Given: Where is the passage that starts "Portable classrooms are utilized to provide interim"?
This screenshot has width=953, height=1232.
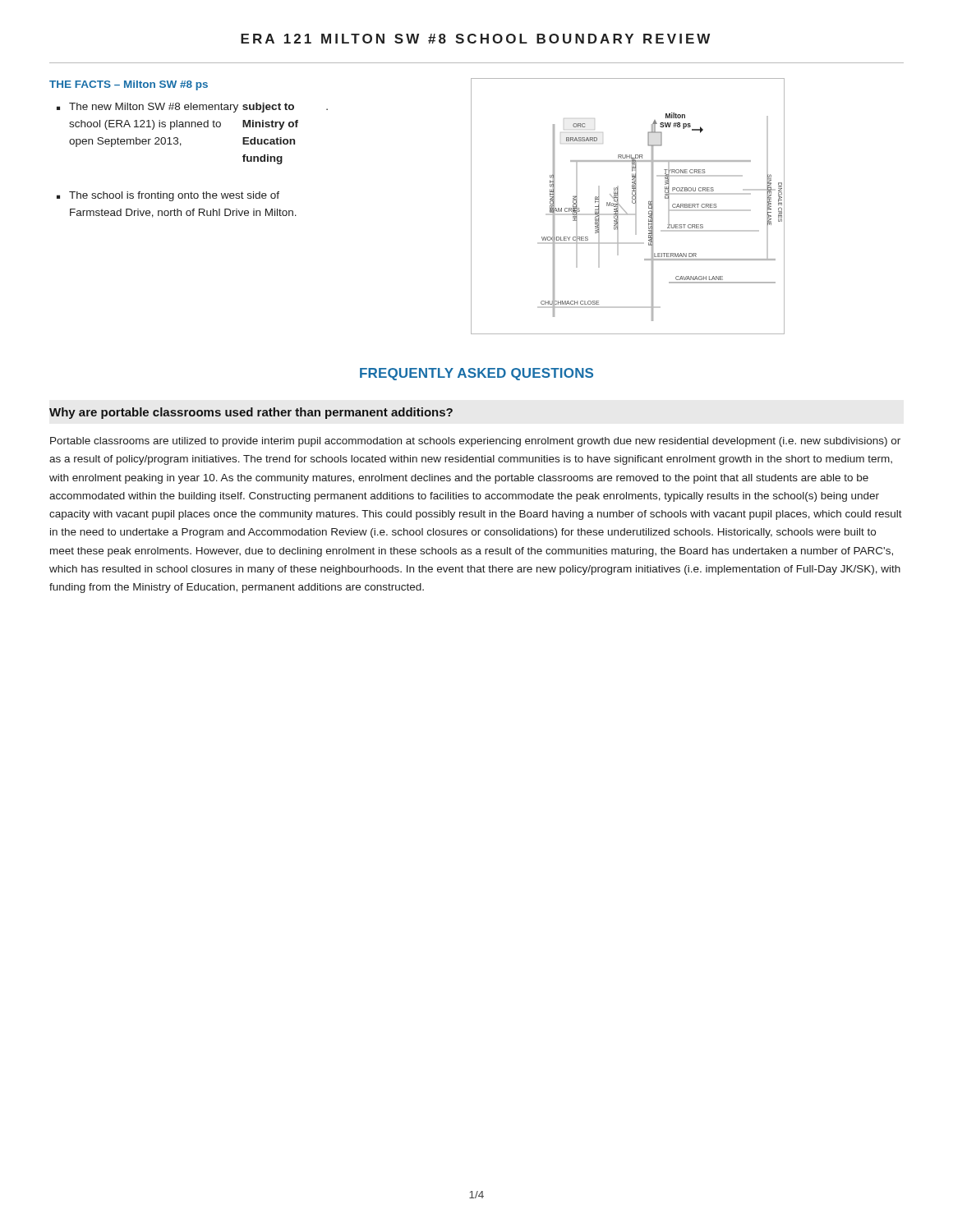Looking at the screenshot, I should (475, 514).
